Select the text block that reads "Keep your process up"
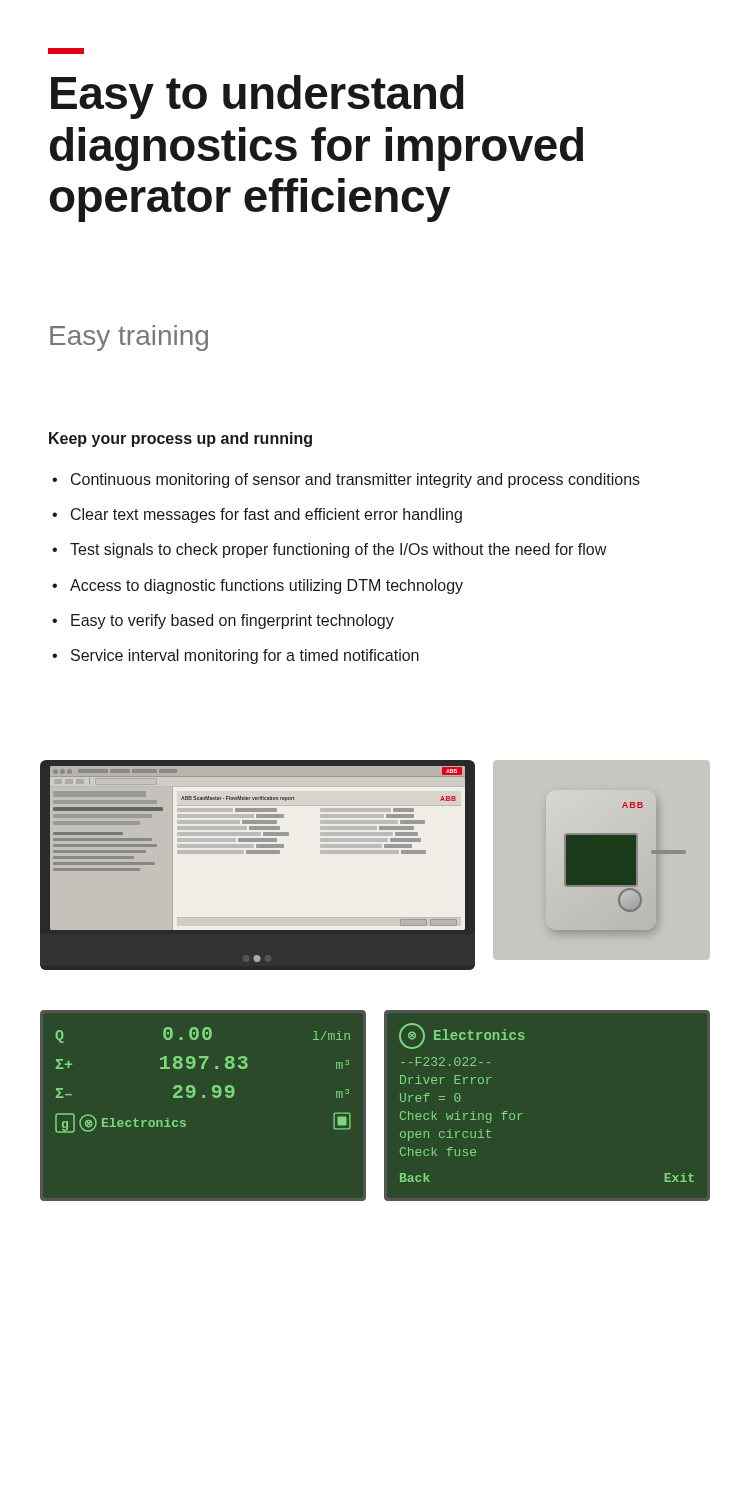 coord(180,439)
